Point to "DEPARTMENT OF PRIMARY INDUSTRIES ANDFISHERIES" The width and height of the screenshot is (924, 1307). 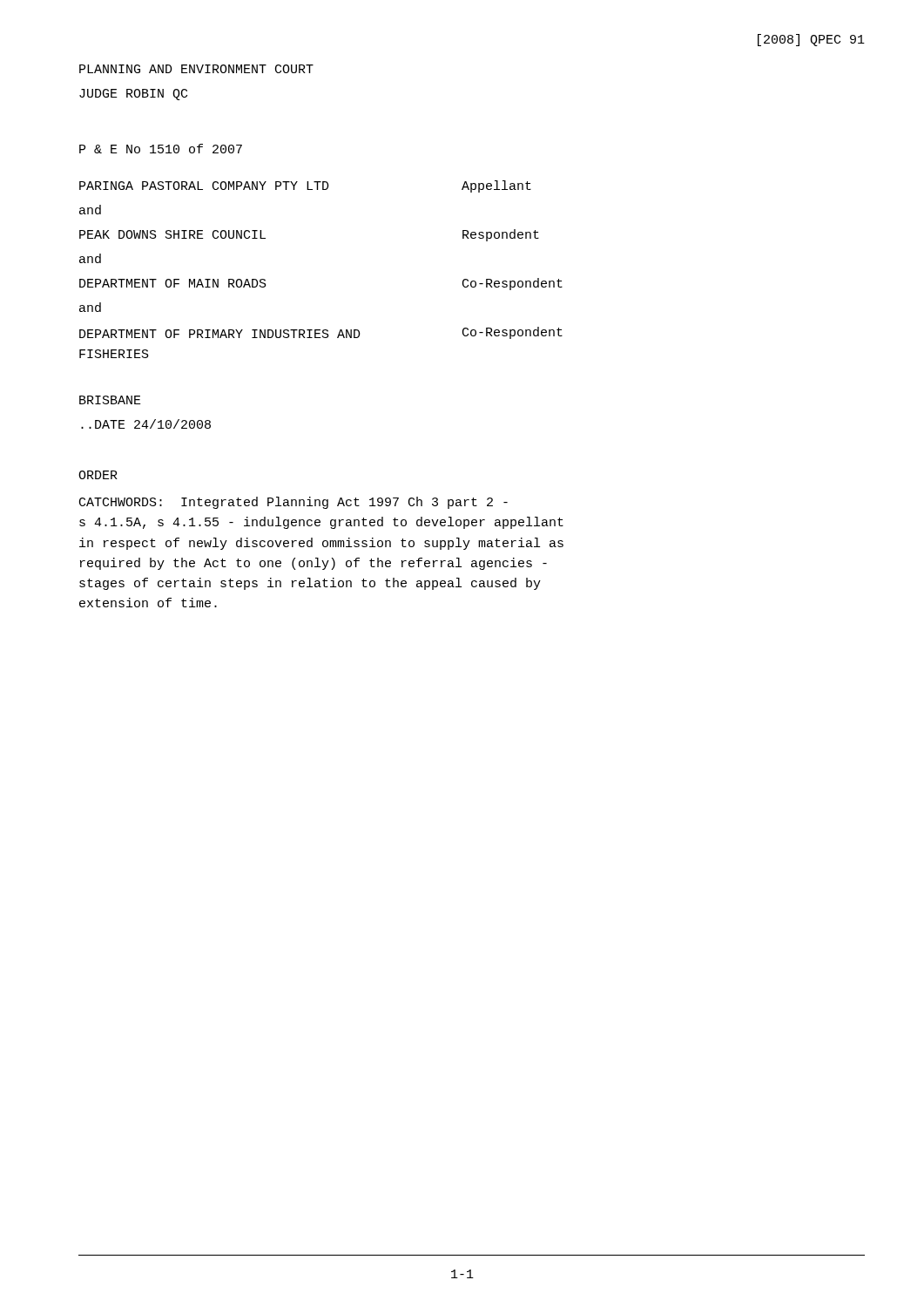click(x=219, y=345)
